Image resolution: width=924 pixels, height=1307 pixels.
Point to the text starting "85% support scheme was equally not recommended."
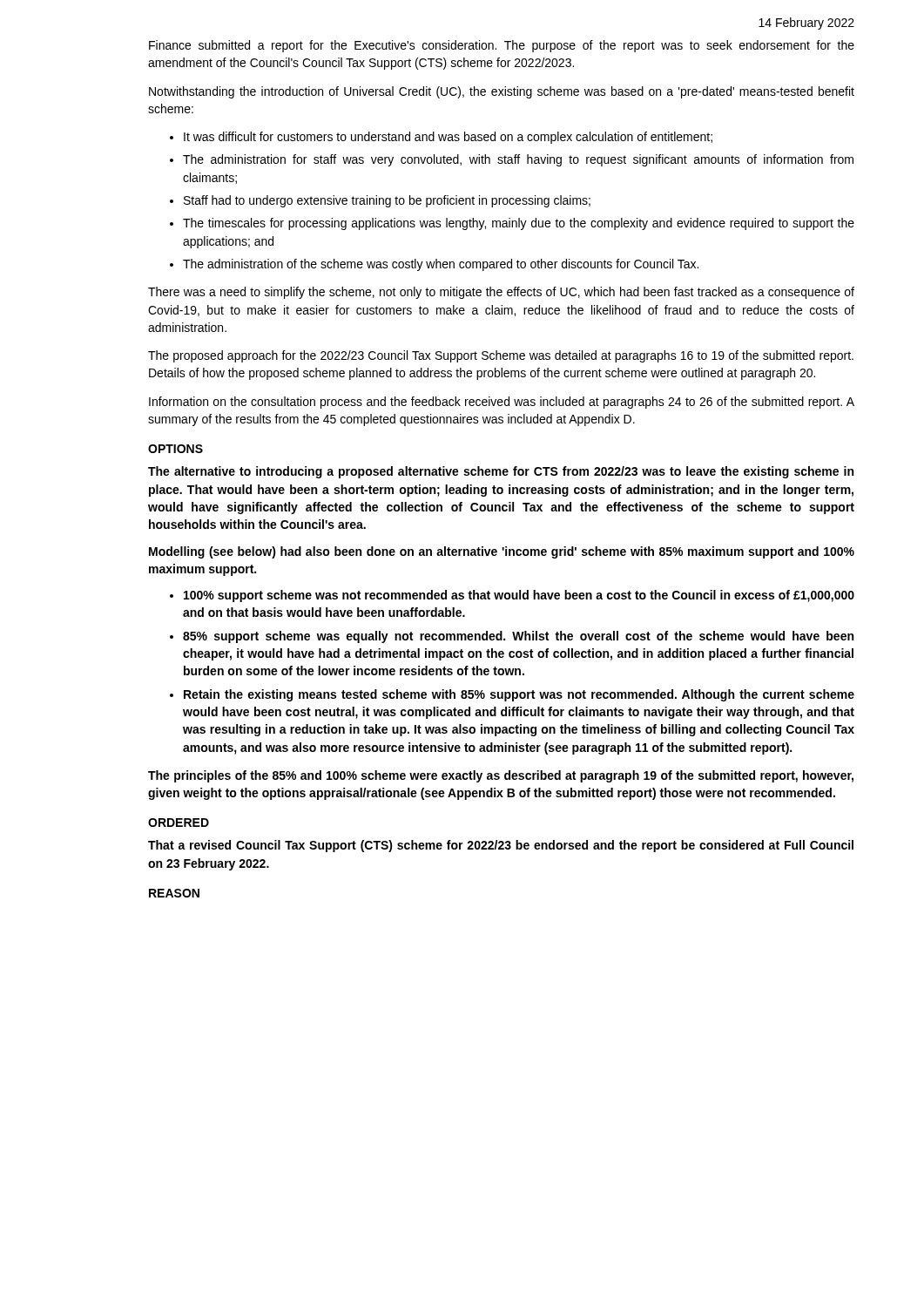coord(519,654)
